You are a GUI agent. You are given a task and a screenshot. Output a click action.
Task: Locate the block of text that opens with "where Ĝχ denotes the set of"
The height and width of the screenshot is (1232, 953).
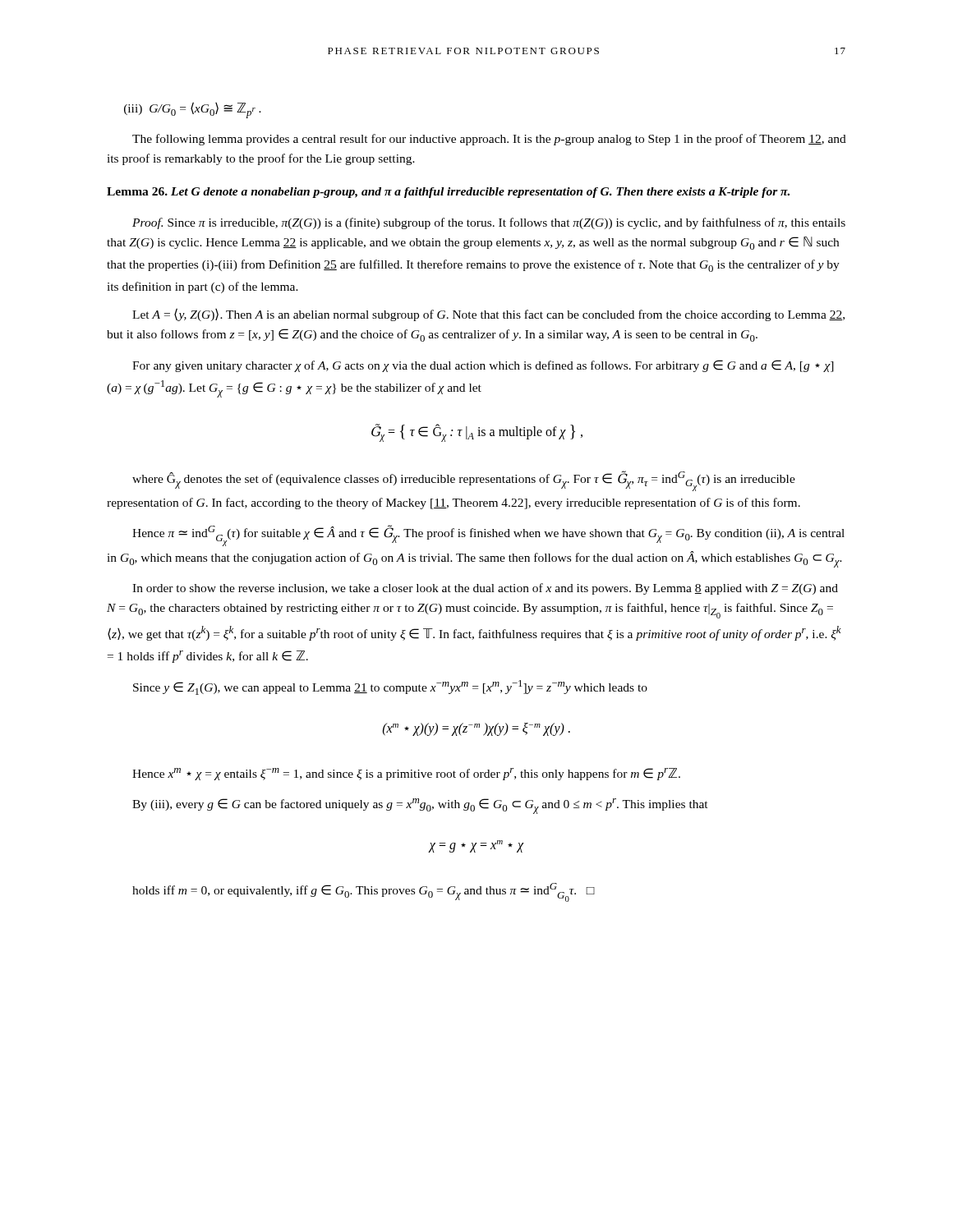pos(476,490)
